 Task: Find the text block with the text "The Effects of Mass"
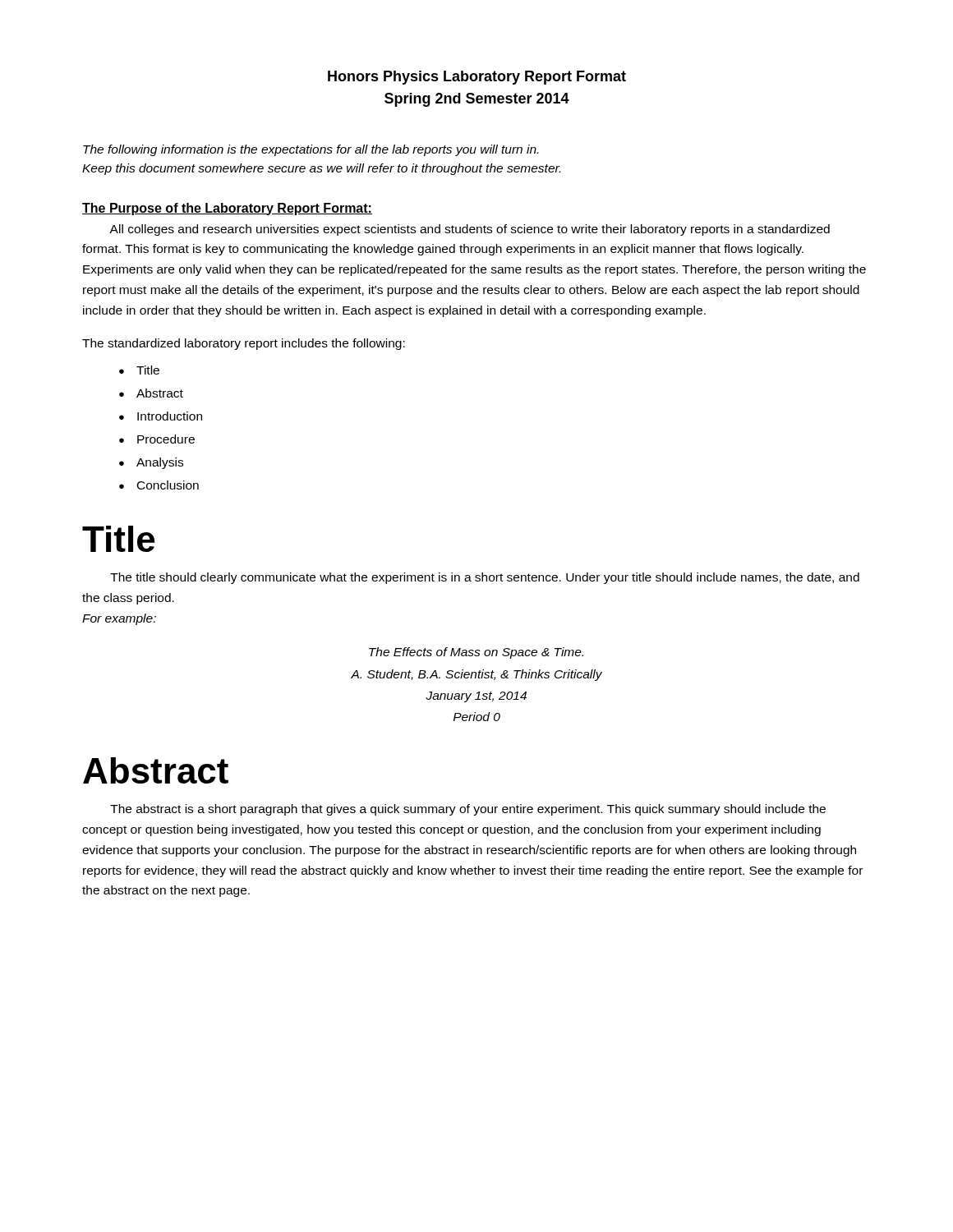pyautogui.click(x=476, y=685)
